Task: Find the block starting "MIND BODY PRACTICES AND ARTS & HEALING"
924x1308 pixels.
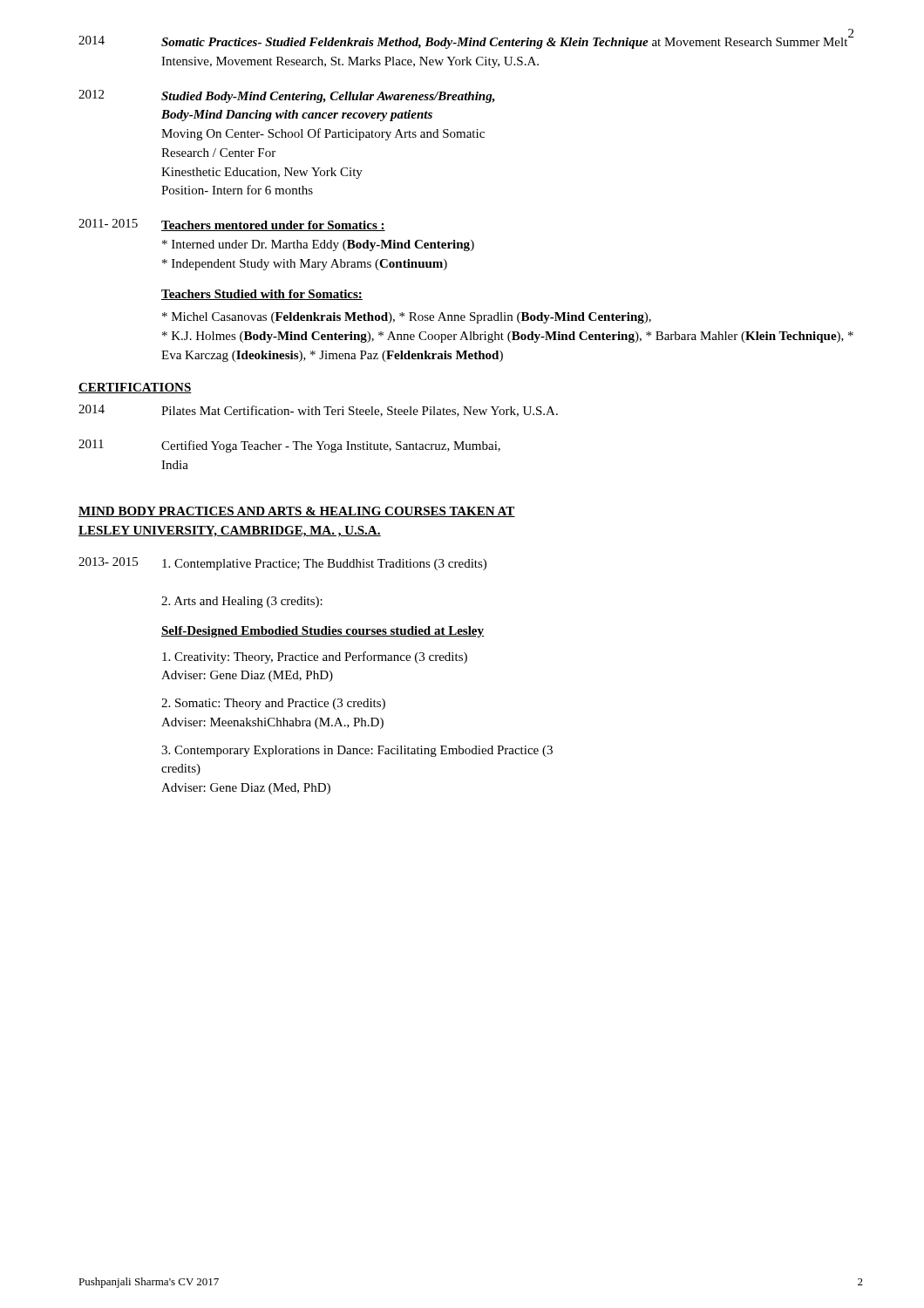Action: (x=471, y=521)
